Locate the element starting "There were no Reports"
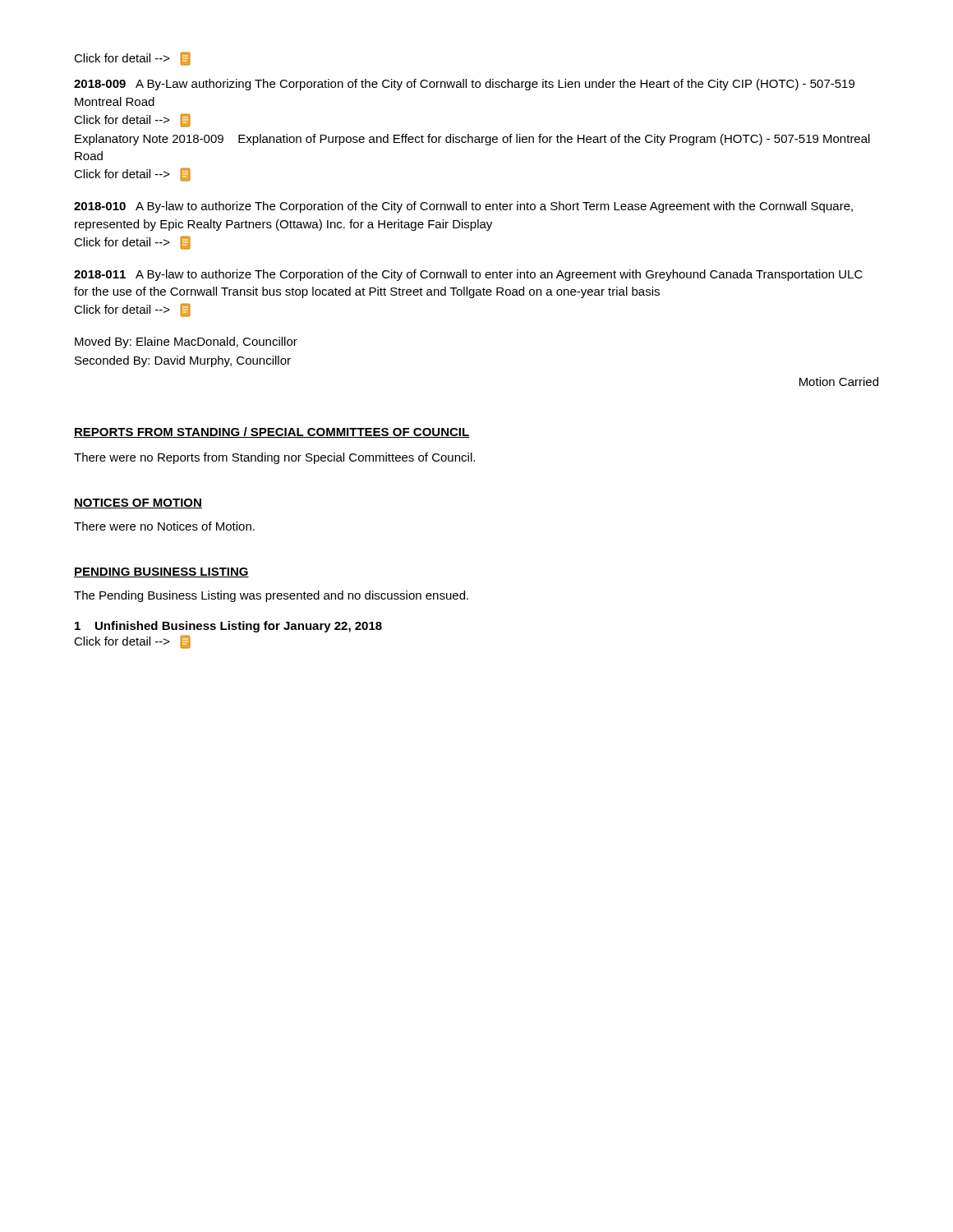This screenshot has height=1232, width=953. [275, 457]
